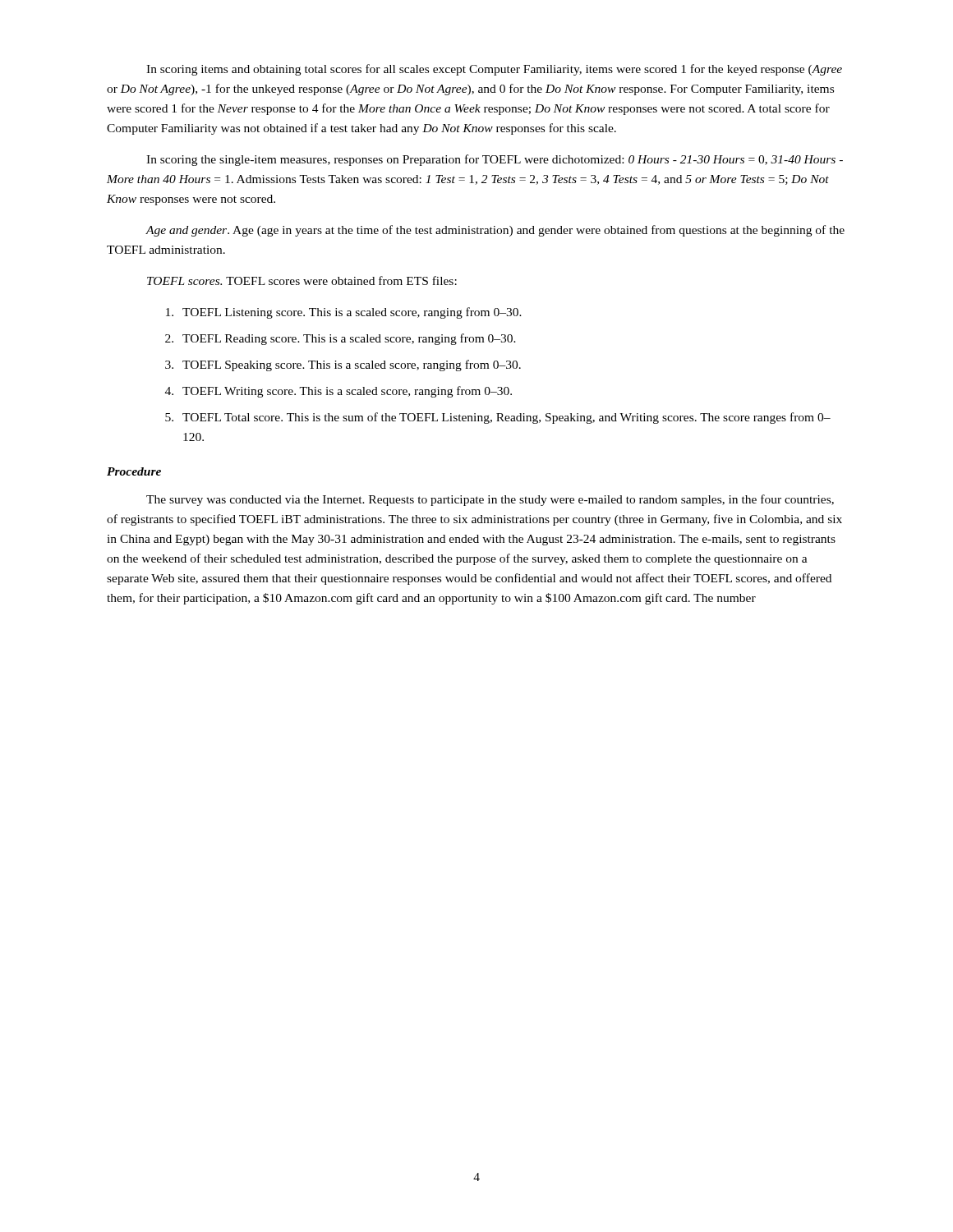
Task: Select the text starting "4. TOEFL Writing"
Action: point(496,391)
